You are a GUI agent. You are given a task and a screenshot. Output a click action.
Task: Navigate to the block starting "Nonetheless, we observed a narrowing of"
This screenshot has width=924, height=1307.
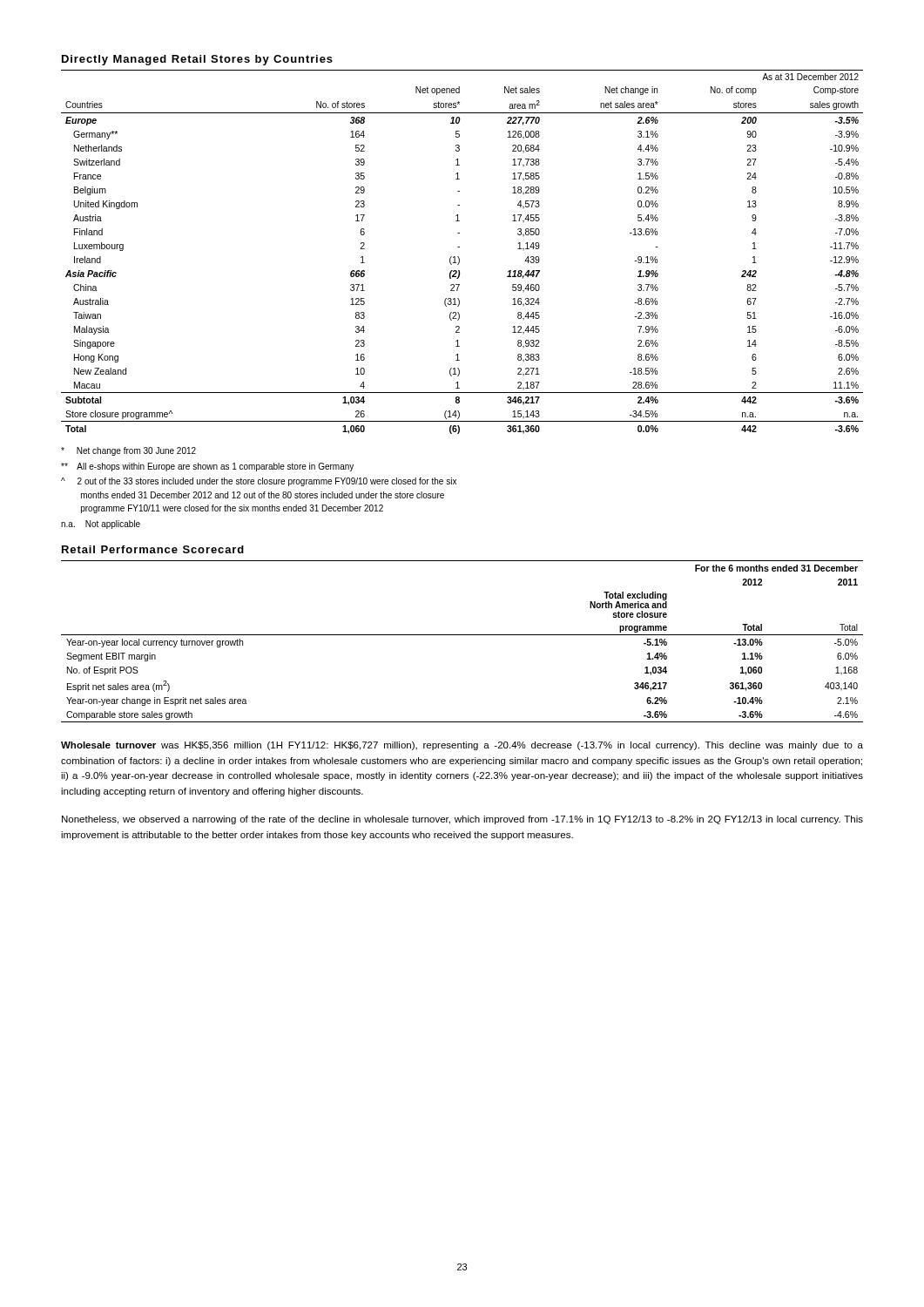tap(462, 827)
